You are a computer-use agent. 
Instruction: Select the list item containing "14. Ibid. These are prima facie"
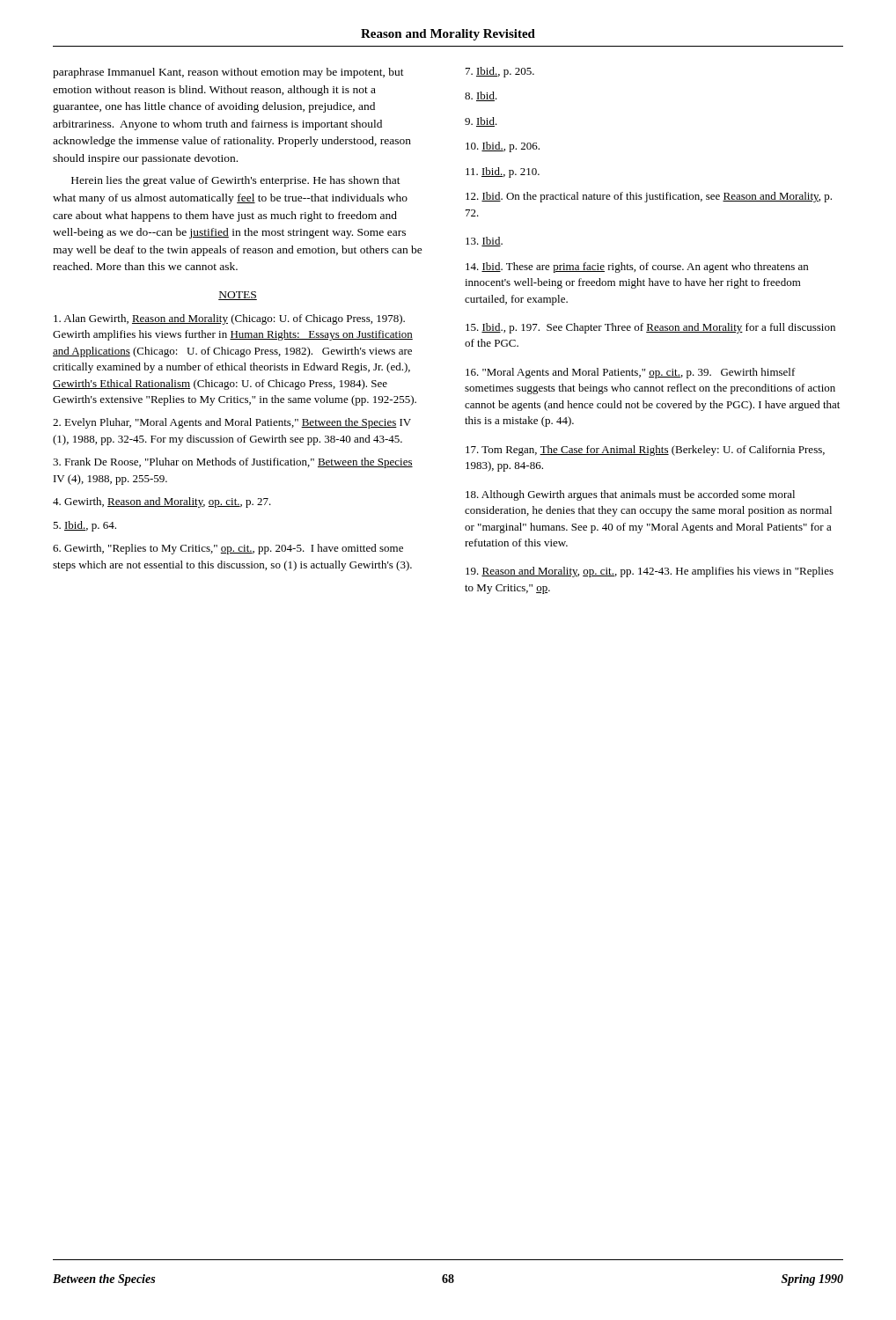tap(637, 282)
